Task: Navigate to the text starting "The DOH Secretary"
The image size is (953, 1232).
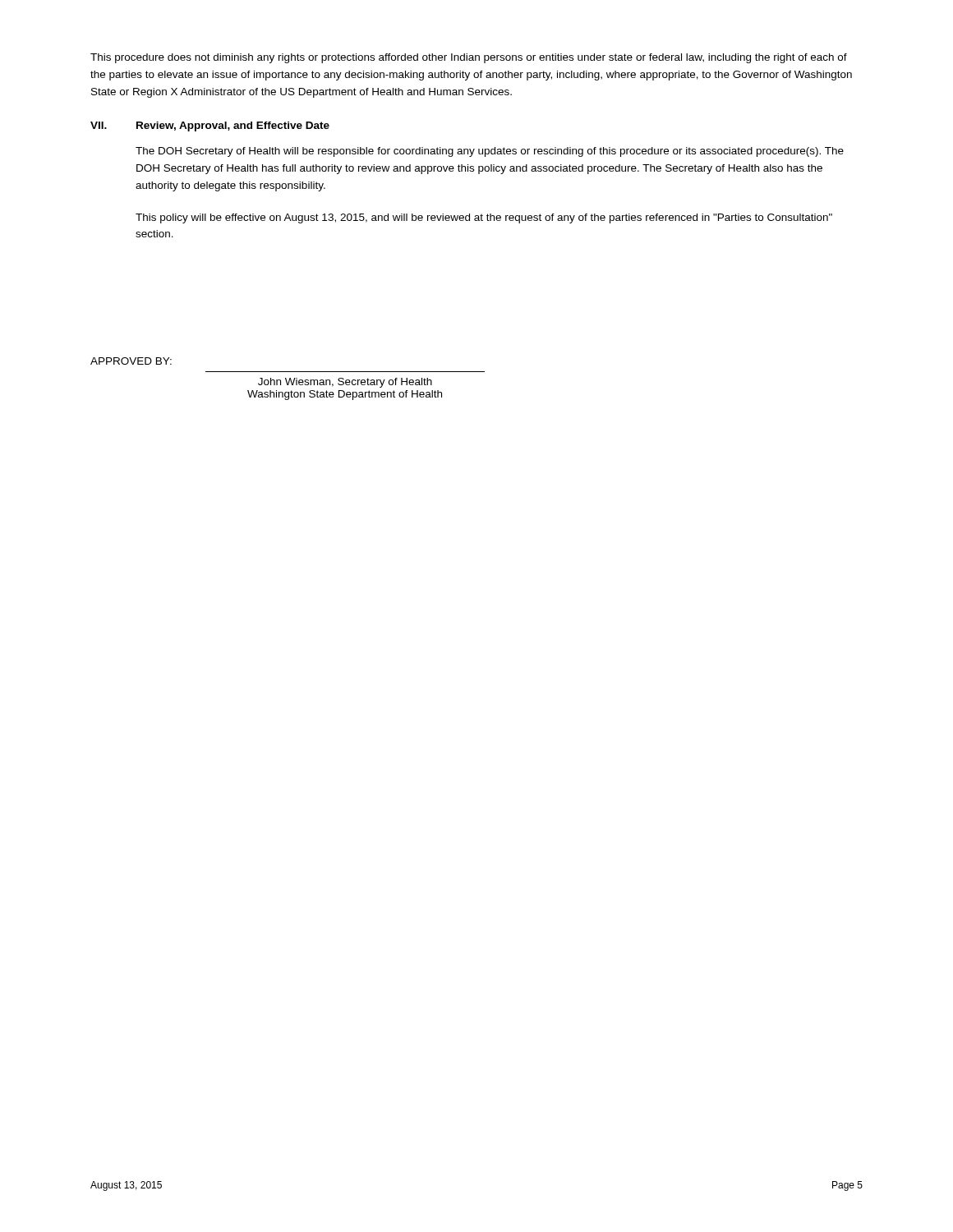Action: (x=490, y=168)
